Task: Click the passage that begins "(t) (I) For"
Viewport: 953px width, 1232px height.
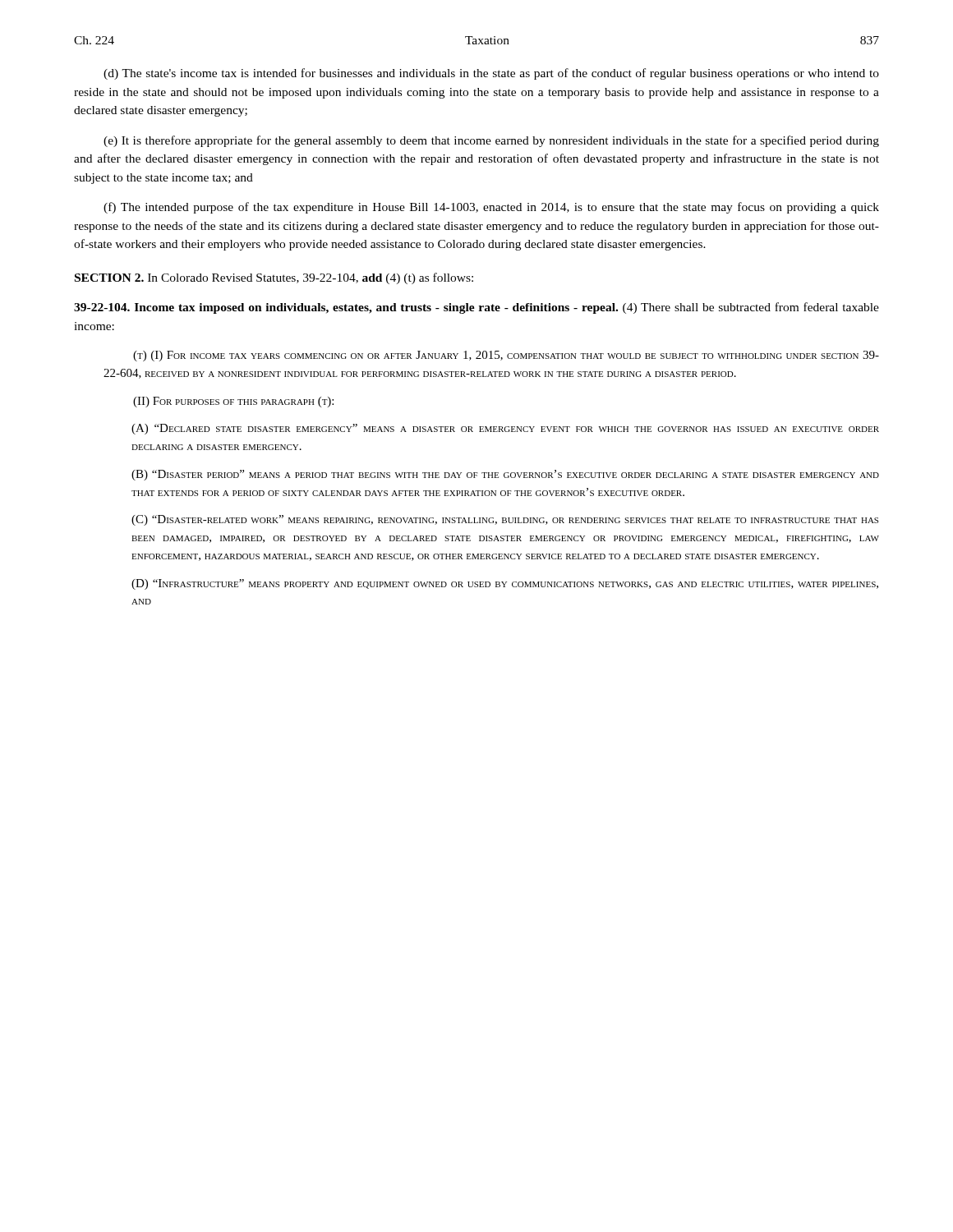Action: click(x=491, y=364)
